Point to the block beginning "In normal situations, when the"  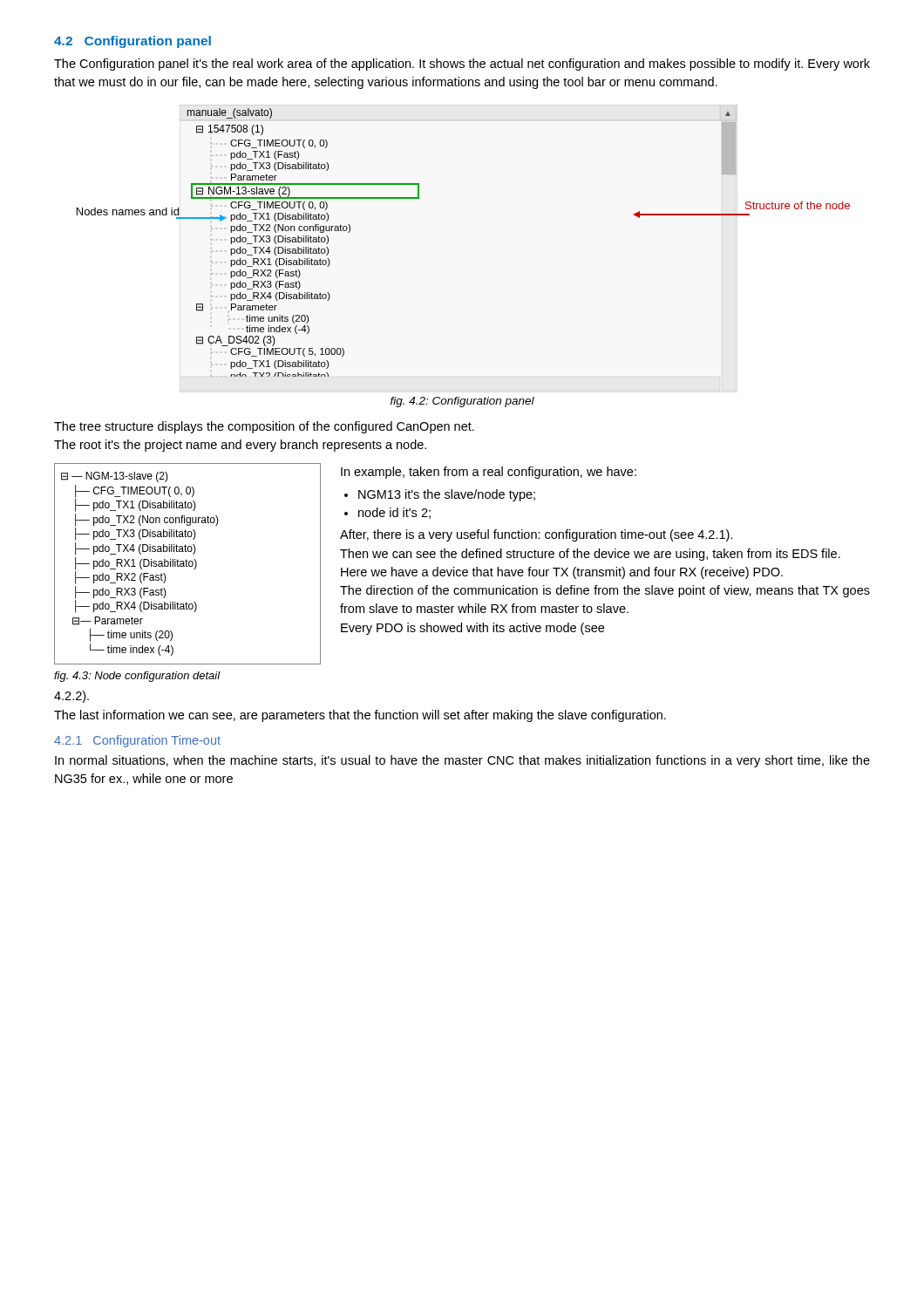point(462,770)
